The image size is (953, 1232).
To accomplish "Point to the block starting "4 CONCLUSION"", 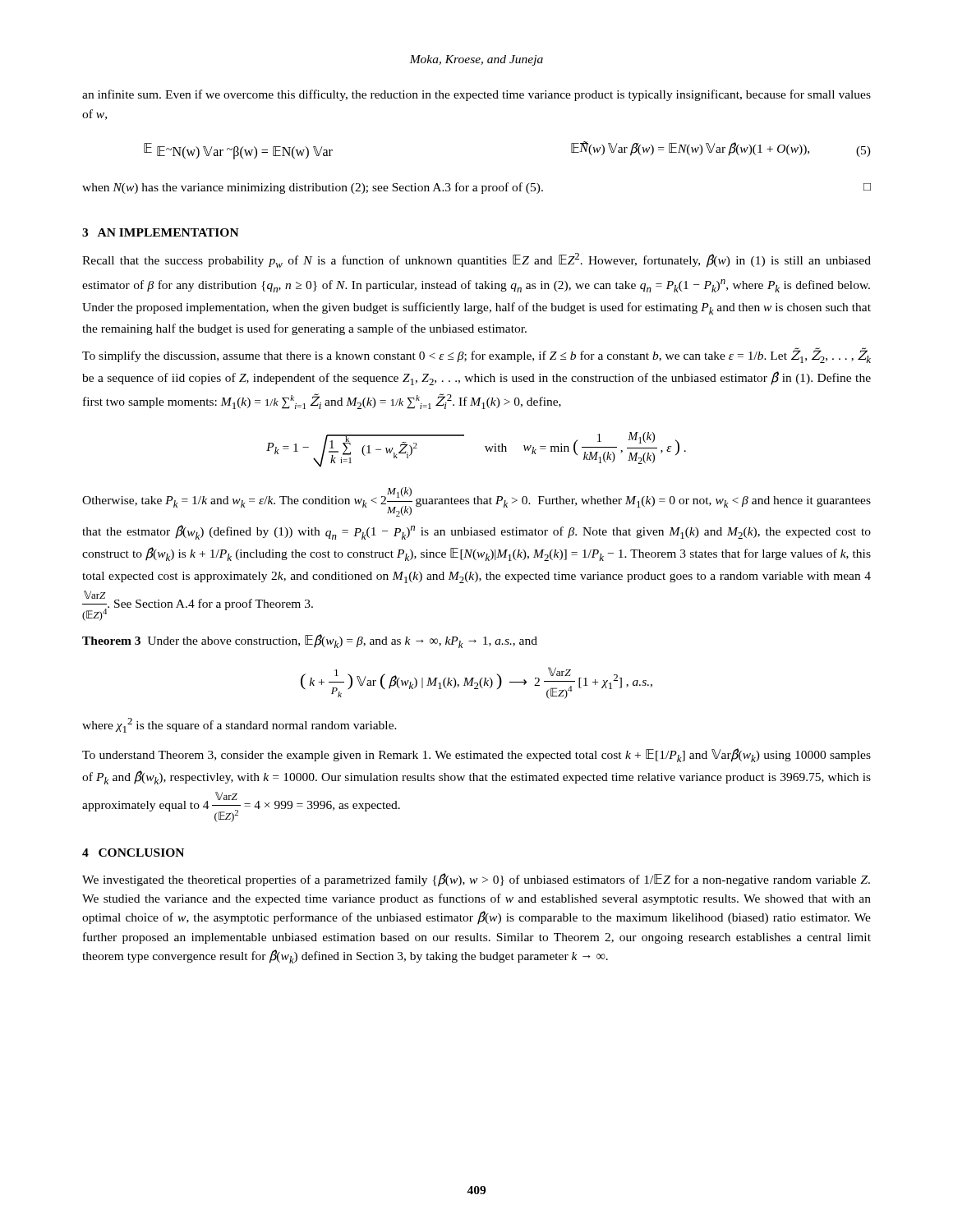I will (133, 852).
